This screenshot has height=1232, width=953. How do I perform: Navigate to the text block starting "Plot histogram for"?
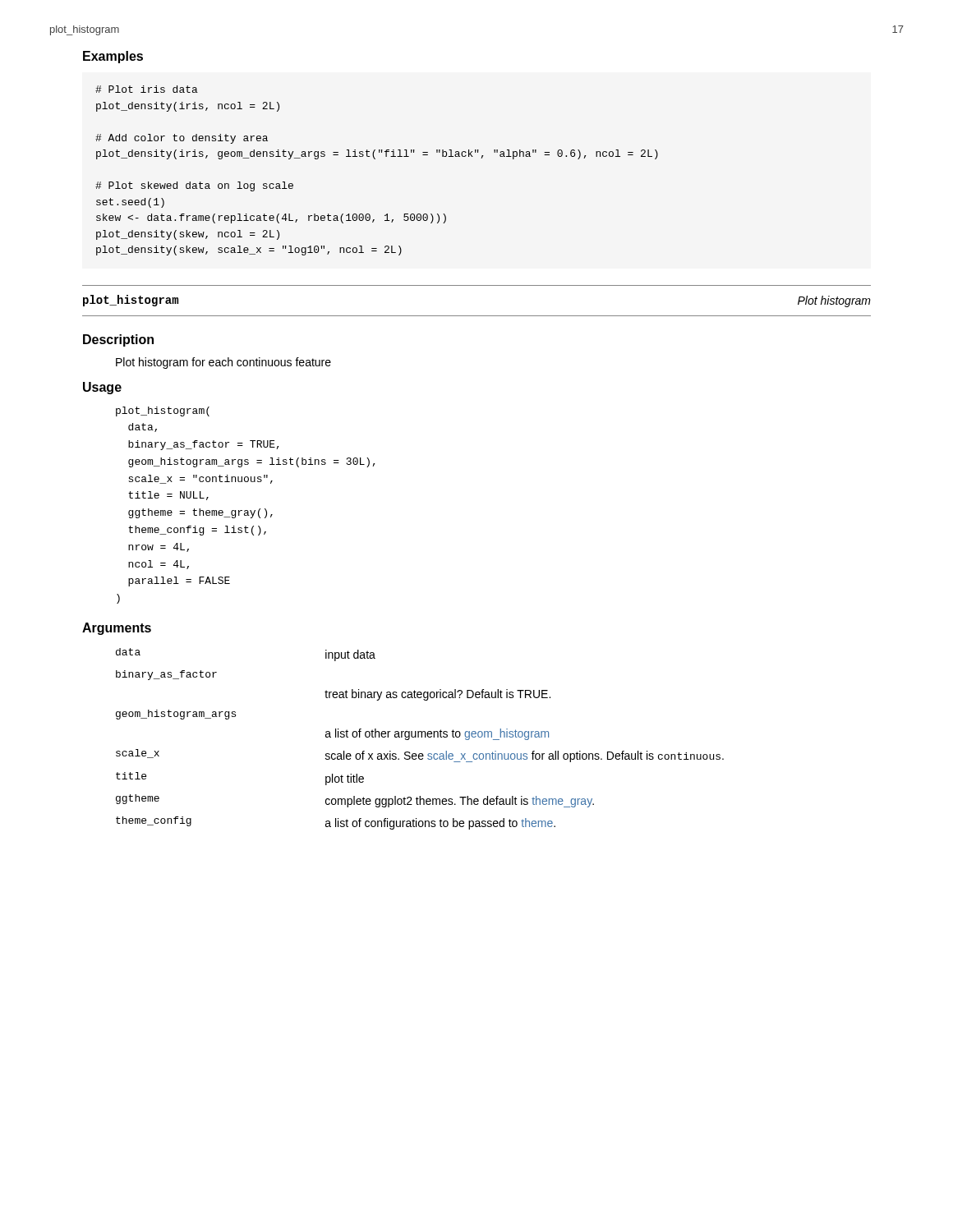(x=223, y=362)
